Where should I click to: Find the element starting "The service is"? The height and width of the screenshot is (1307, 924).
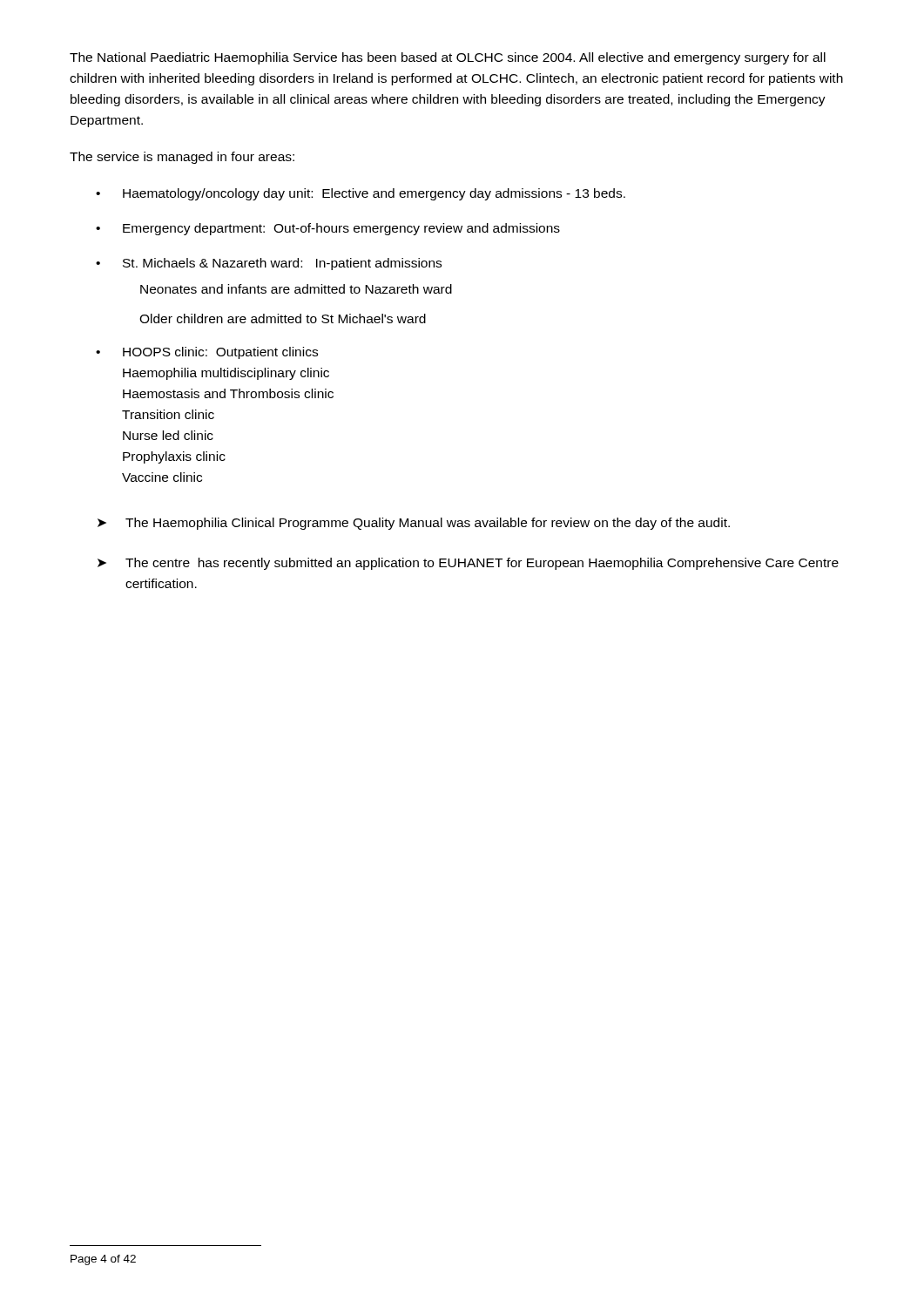tap(183, 156)
